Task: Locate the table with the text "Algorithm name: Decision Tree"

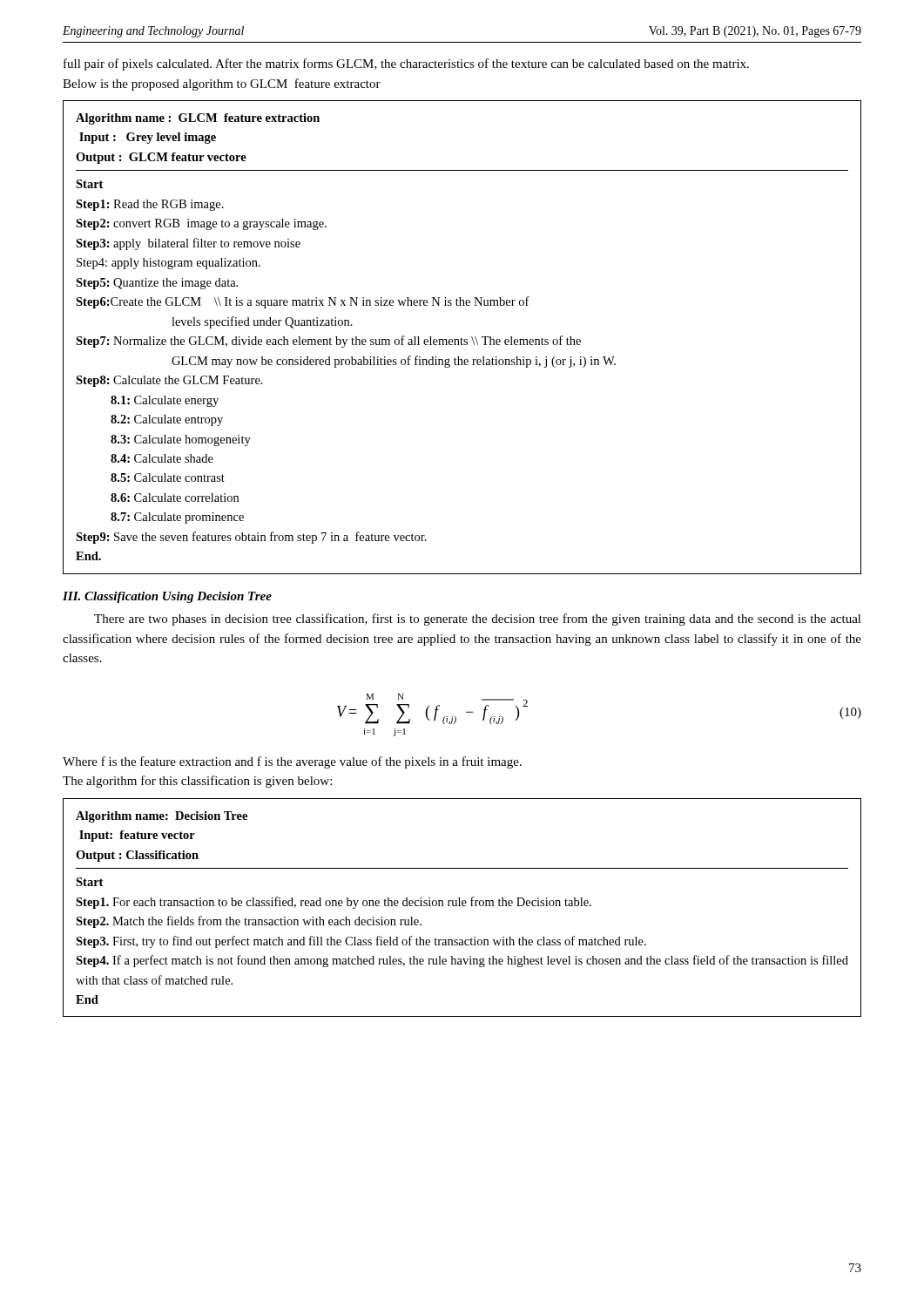Action: pyautogui.click(x=462, y=908)
